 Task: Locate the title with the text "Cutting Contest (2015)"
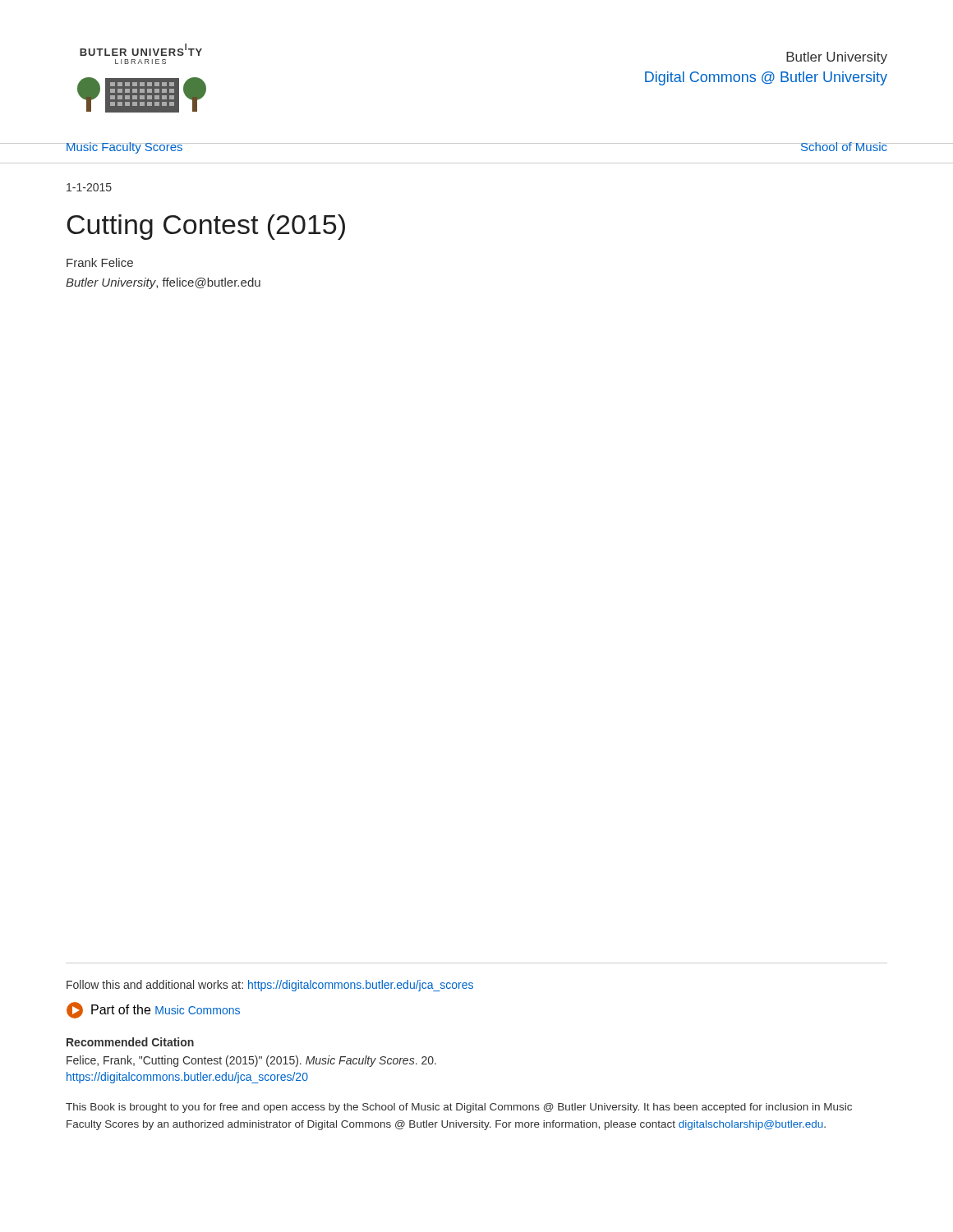(206, 224)
